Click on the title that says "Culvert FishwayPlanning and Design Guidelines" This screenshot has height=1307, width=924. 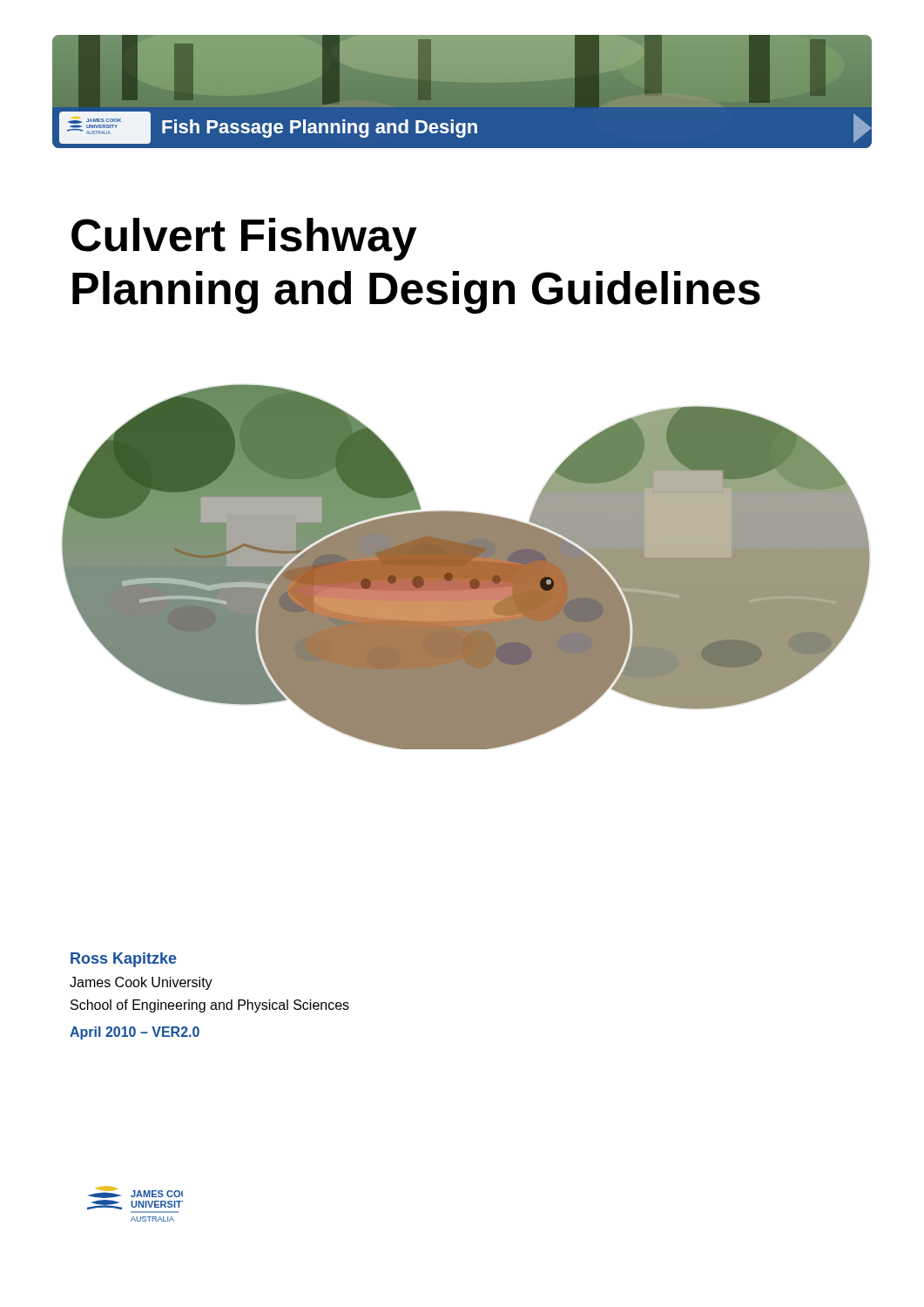click(x=462, y=263)
